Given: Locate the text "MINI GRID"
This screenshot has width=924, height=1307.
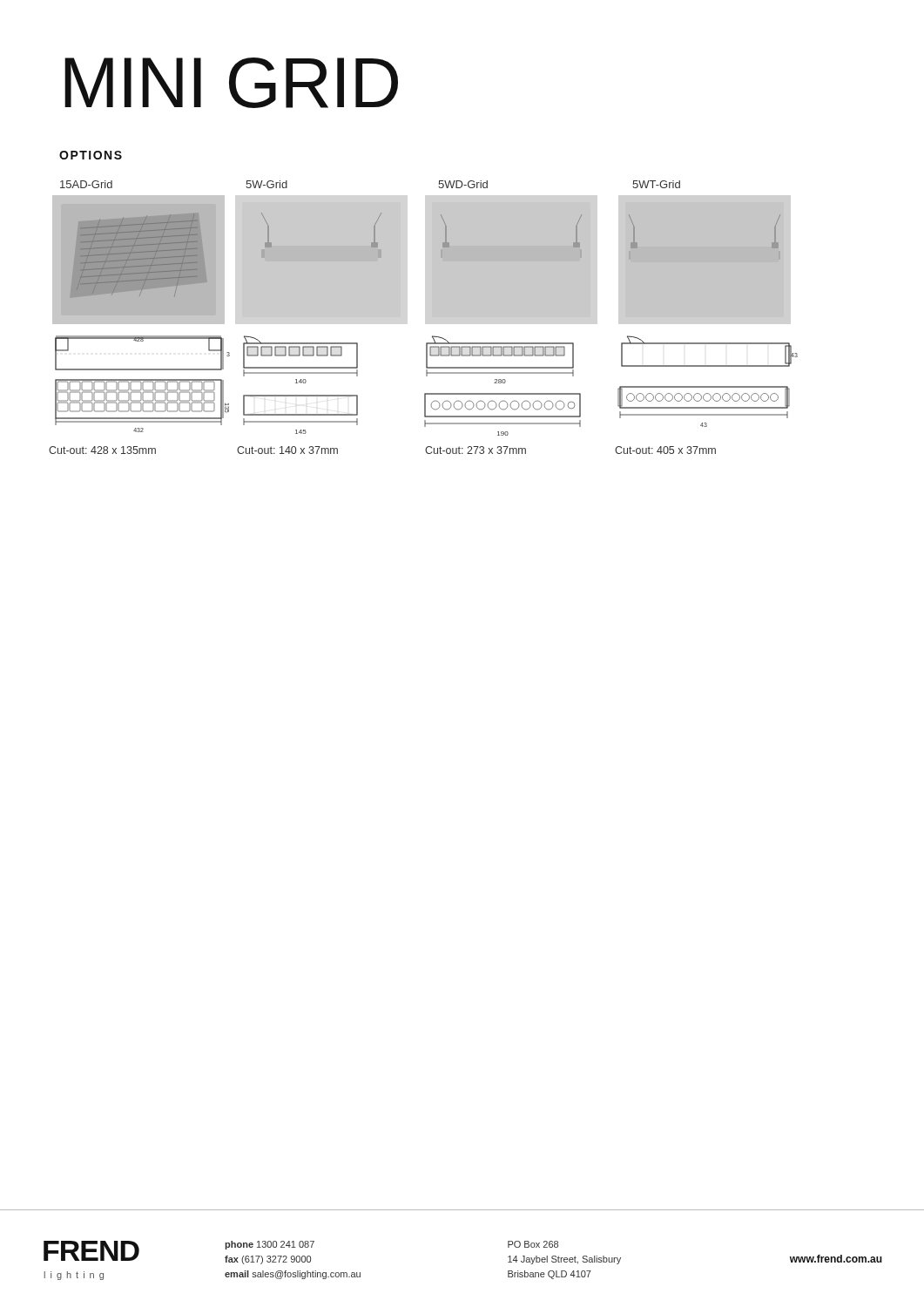Looking at the screenshot, I should click(x=230, y=82).
